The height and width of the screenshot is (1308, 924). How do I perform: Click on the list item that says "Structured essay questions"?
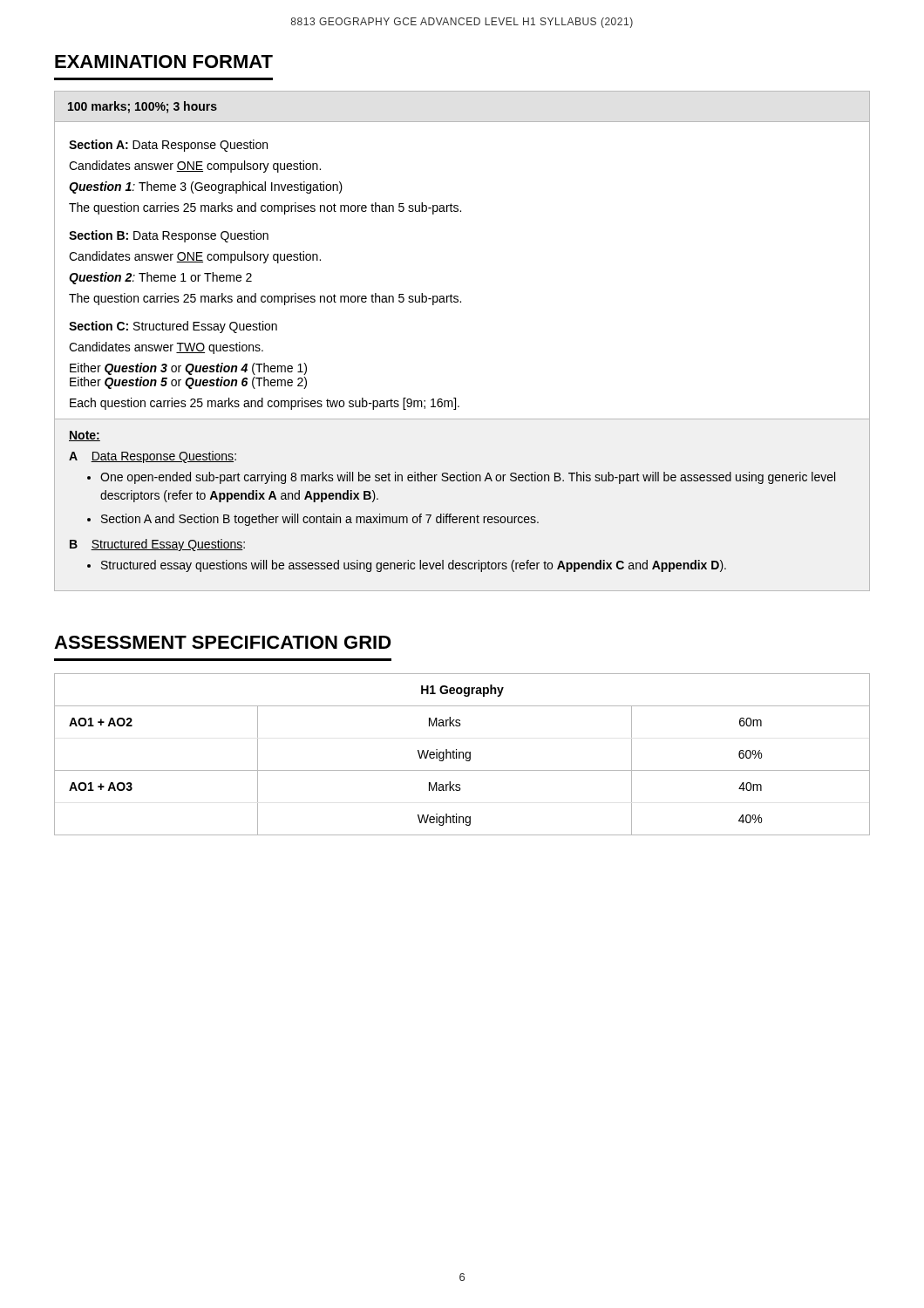click(414, 565)
